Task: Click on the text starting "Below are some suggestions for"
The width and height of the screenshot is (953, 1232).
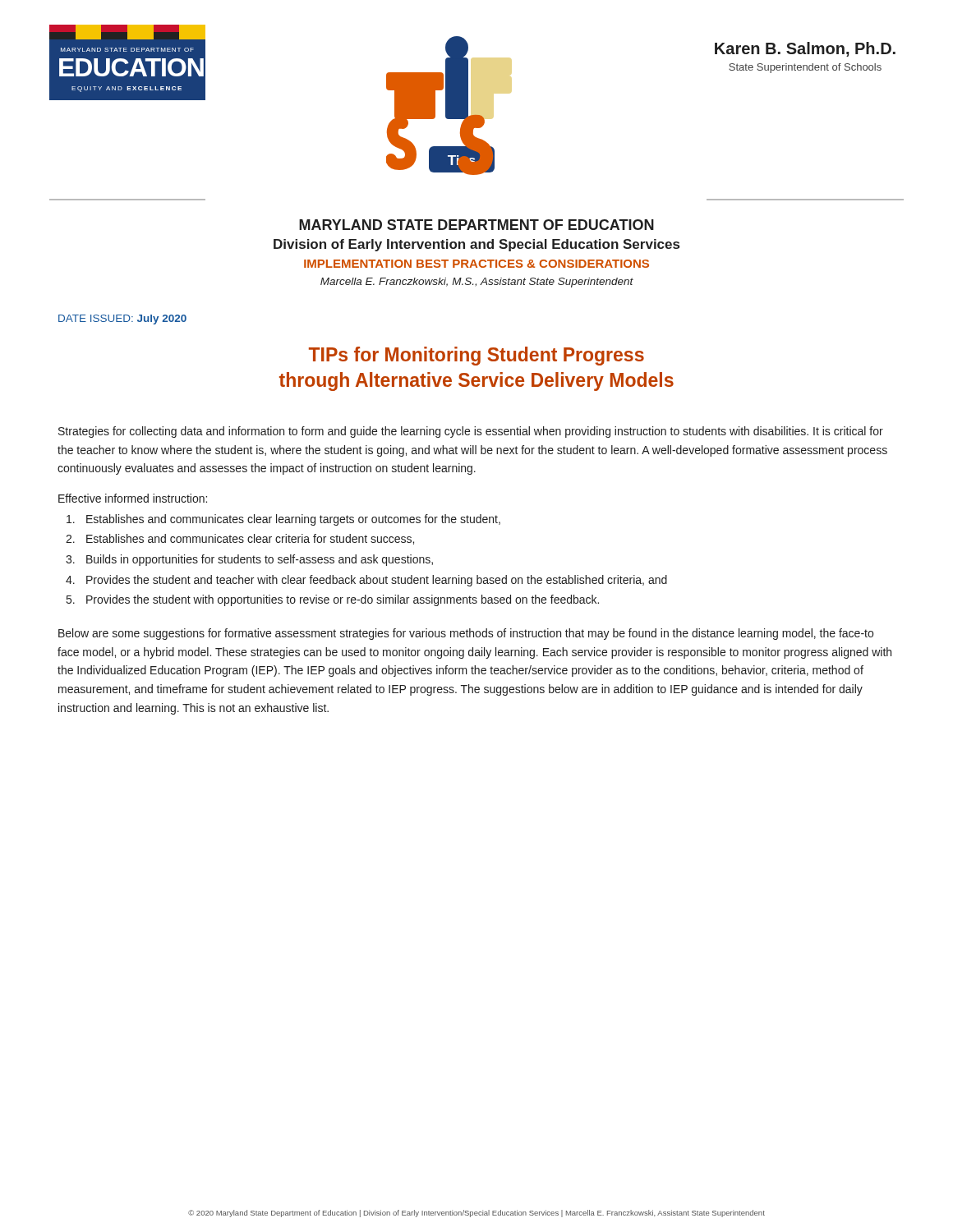Action: click(475, 671)
